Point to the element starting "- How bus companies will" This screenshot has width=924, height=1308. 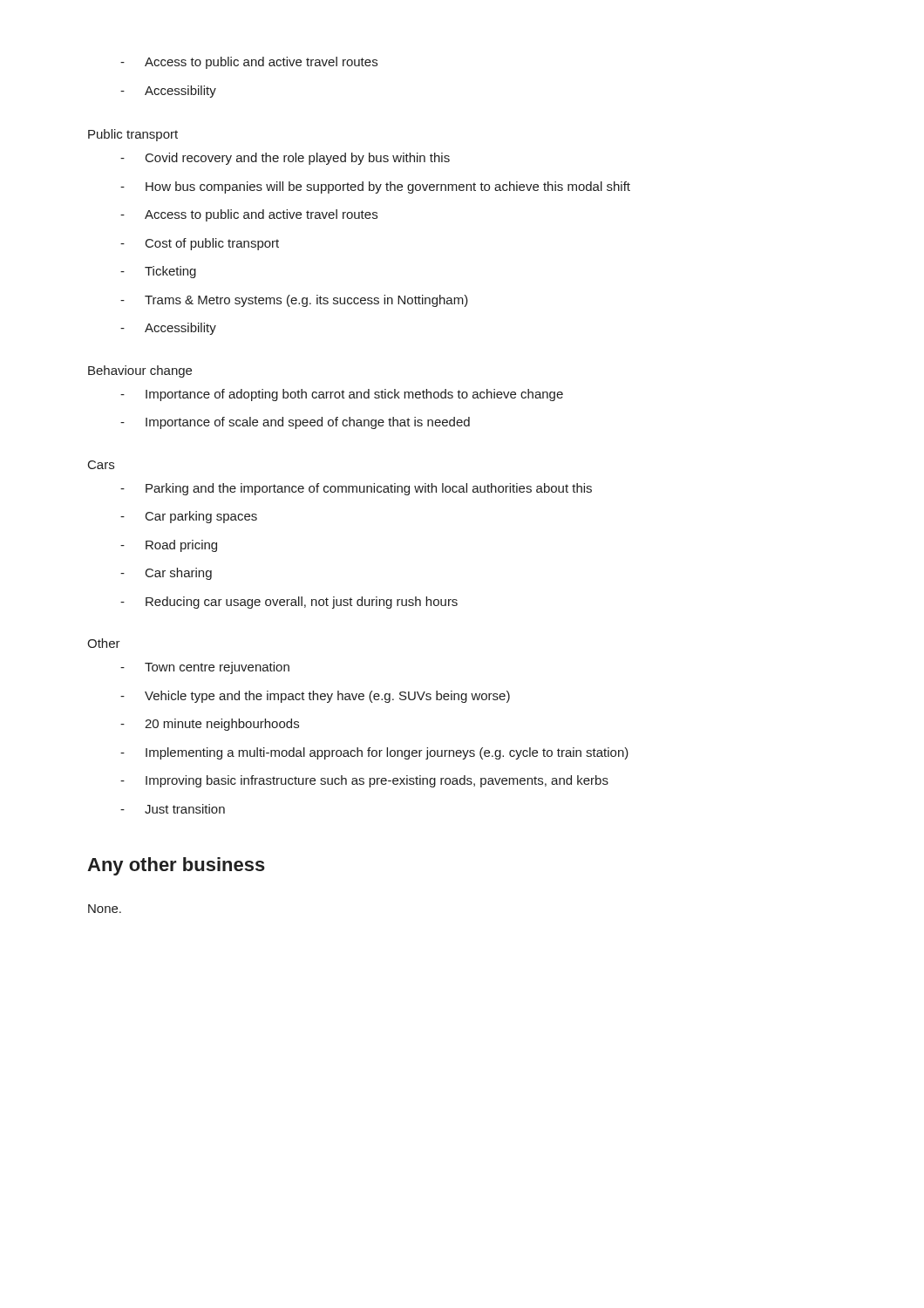click(x=475, y=186)
